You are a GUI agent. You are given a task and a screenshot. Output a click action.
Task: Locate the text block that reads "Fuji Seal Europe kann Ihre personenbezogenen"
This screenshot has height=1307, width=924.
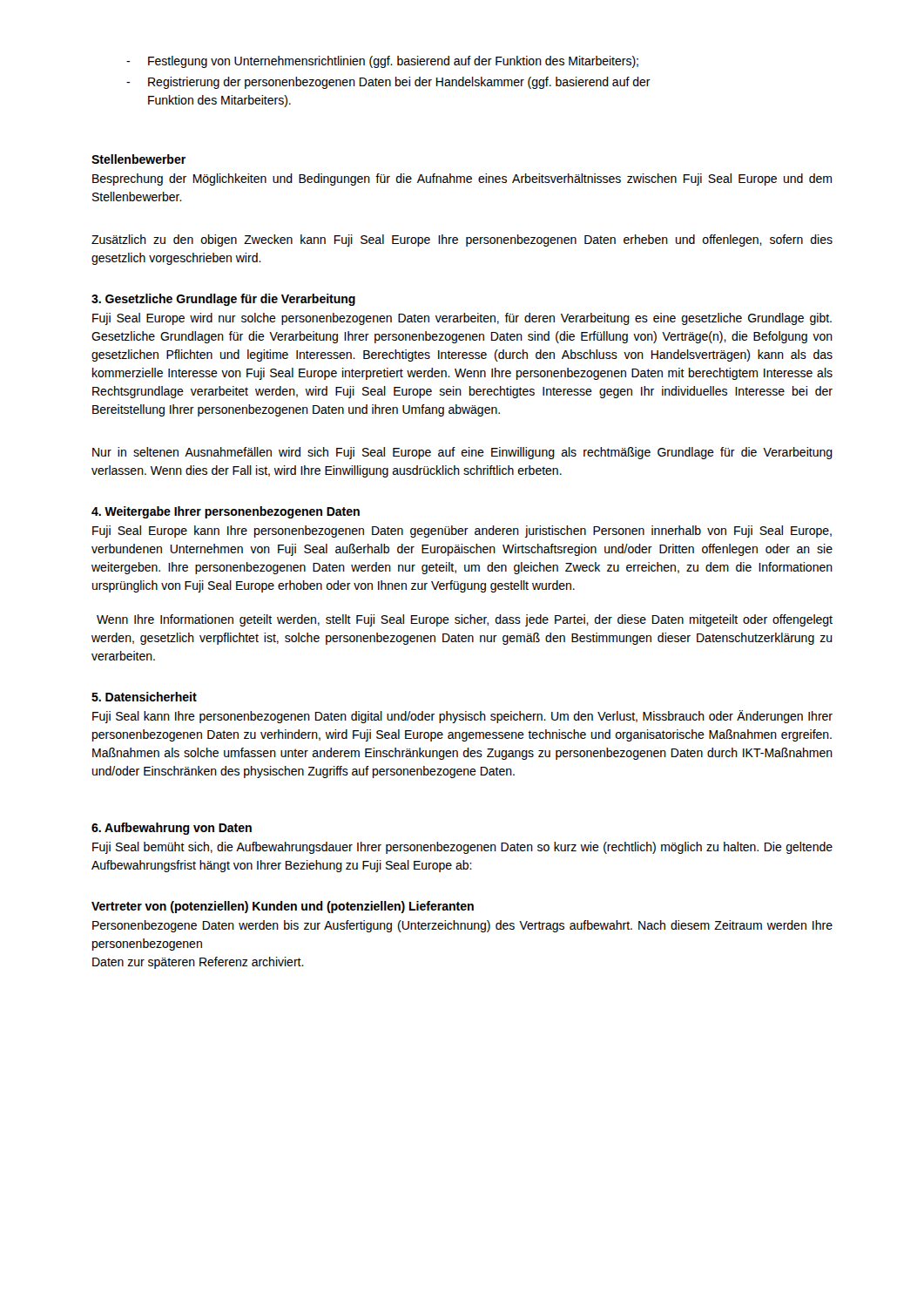coord(462,558)
